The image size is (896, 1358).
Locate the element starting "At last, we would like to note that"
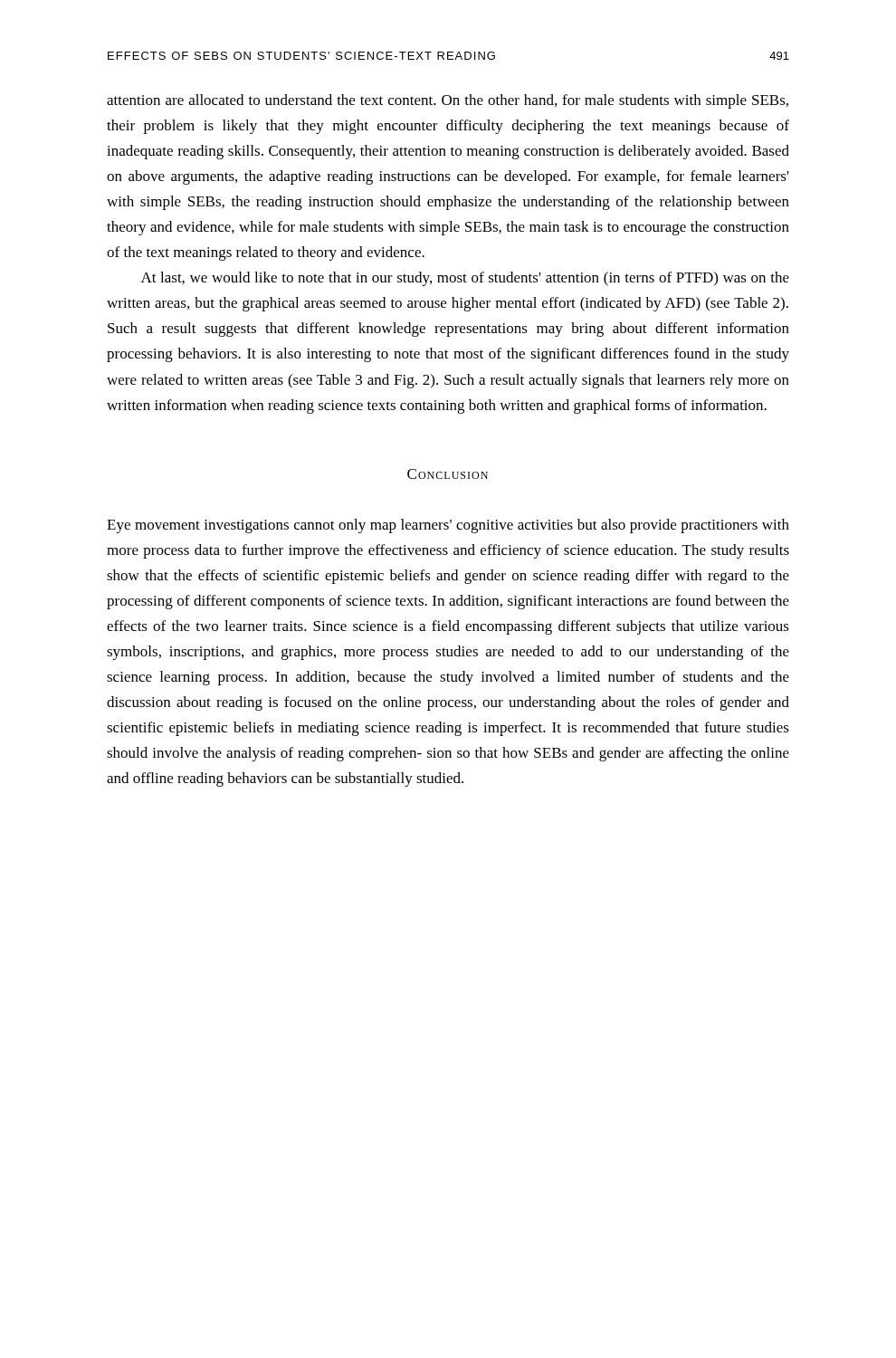click(x=448, y=342)
